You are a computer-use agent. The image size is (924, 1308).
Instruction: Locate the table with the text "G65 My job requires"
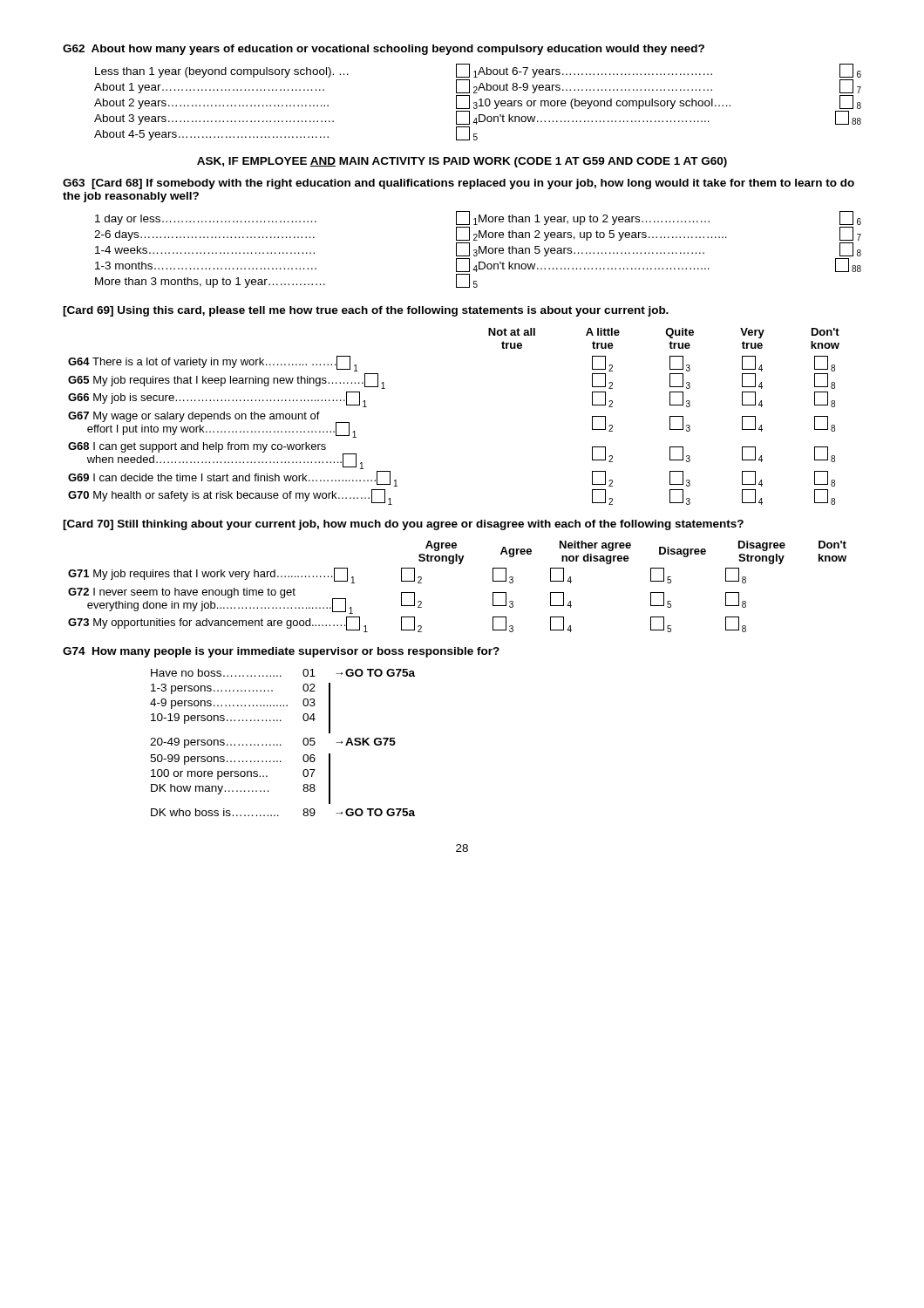click(x=462, y=414)
